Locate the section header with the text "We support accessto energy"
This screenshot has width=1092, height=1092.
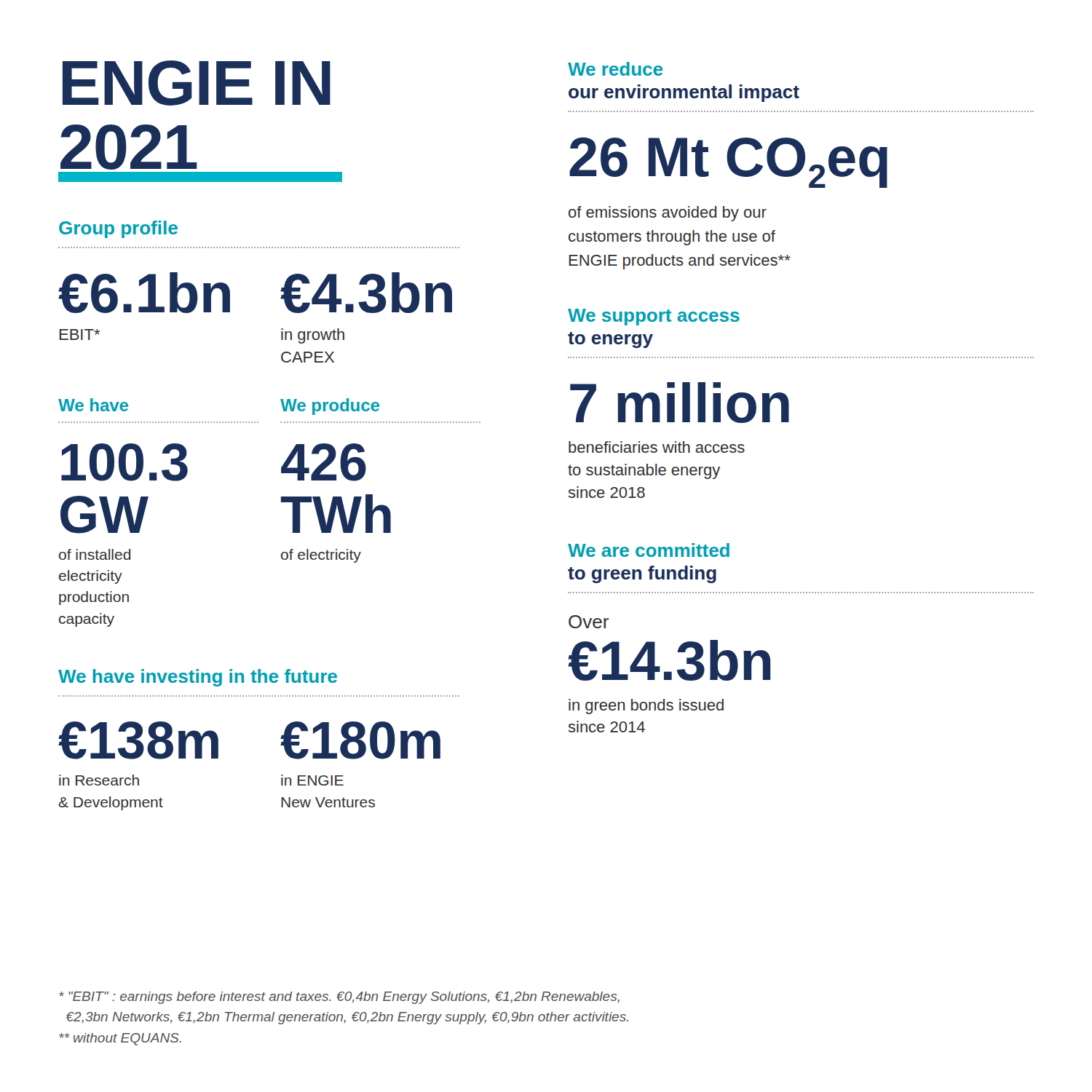click(654, 327)
